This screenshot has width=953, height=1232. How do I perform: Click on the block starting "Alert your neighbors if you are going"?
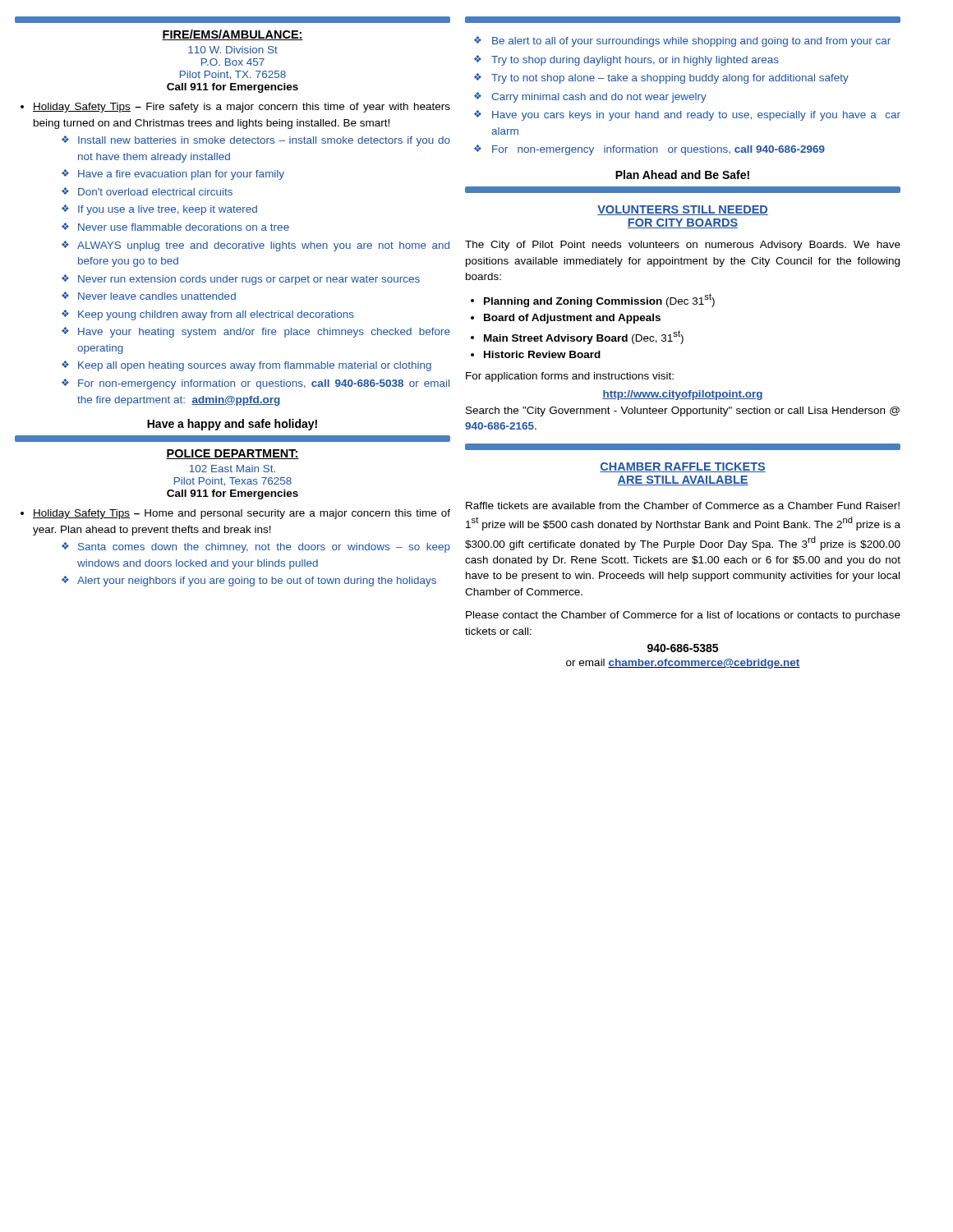pos(257,581)
